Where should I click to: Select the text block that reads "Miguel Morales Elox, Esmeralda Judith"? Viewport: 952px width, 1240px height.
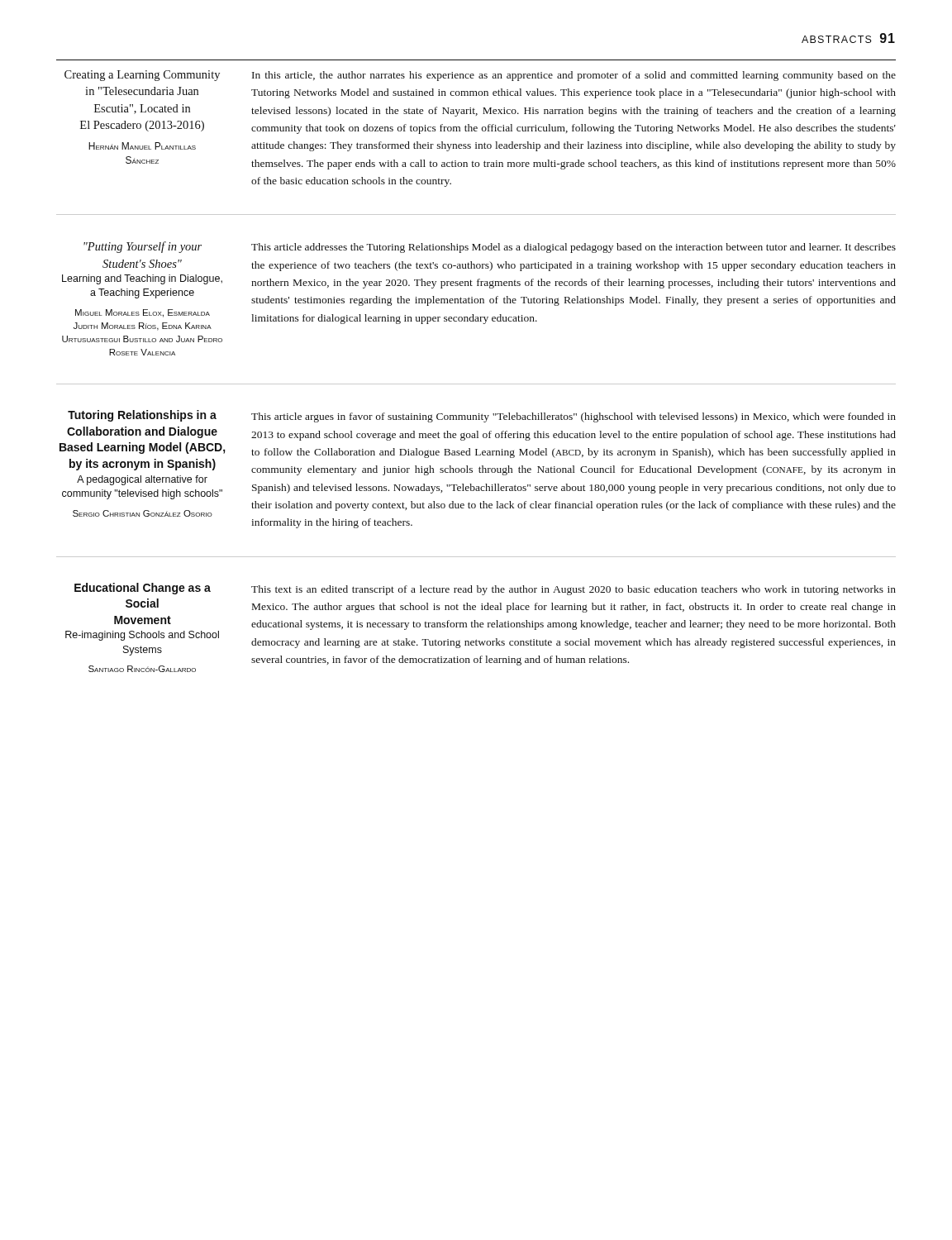pyautogui.click(x=142, y=332)
